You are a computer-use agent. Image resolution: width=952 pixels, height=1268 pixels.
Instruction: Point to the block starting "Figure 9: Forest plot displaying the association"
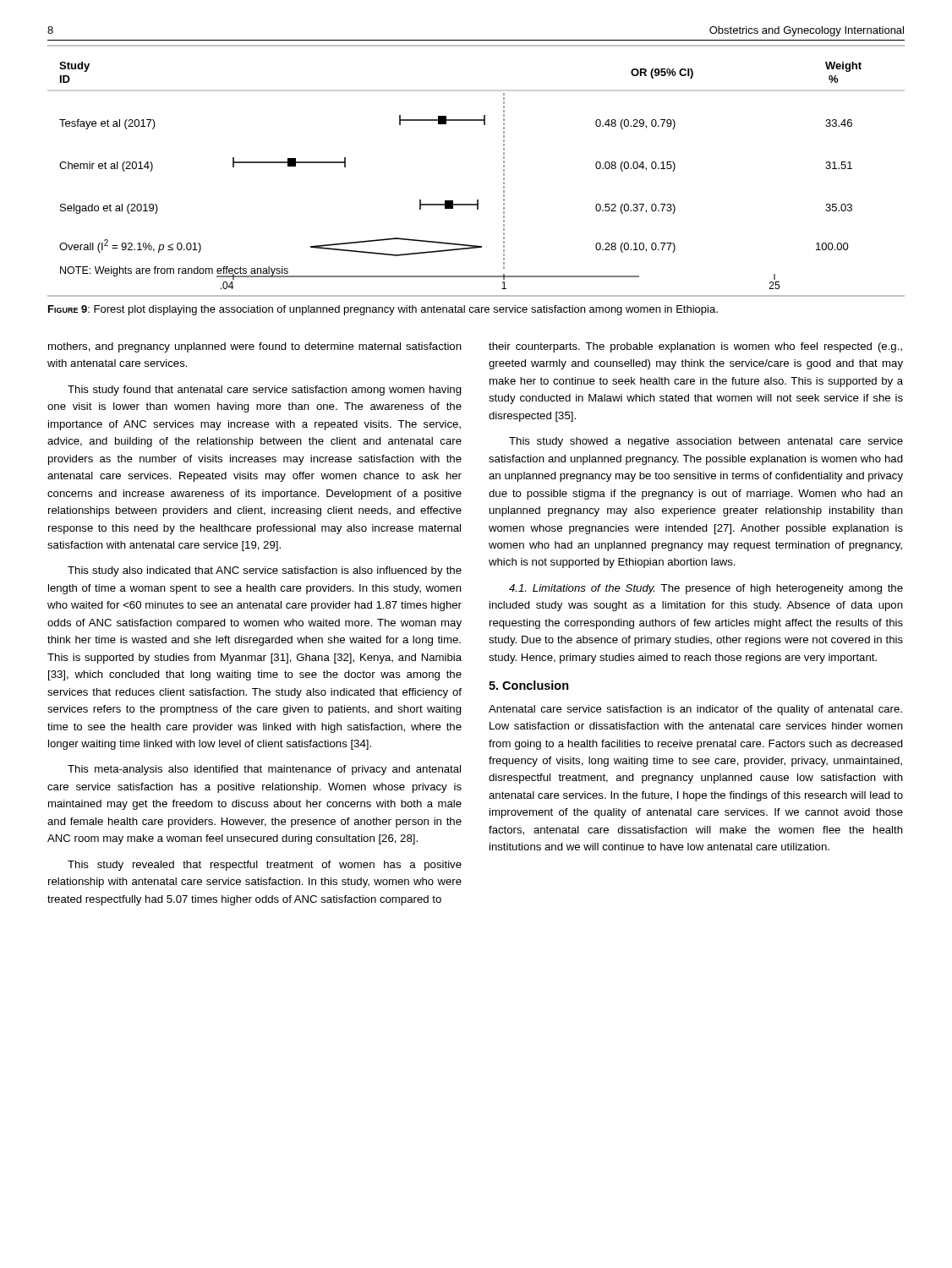point(383,309)
